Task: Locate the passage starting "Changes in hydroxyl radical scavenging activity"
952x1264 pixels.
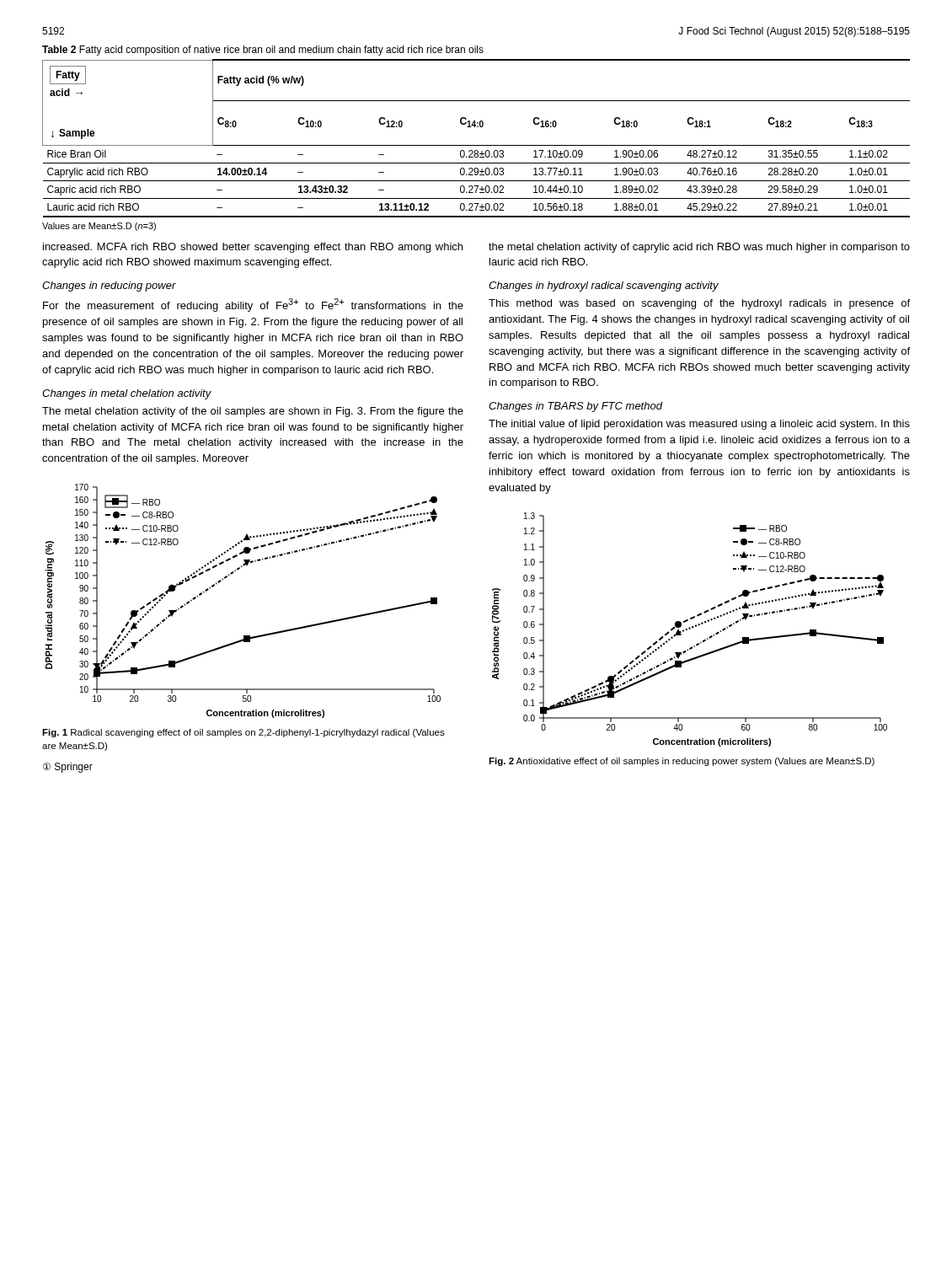Action: click(603, 285)
